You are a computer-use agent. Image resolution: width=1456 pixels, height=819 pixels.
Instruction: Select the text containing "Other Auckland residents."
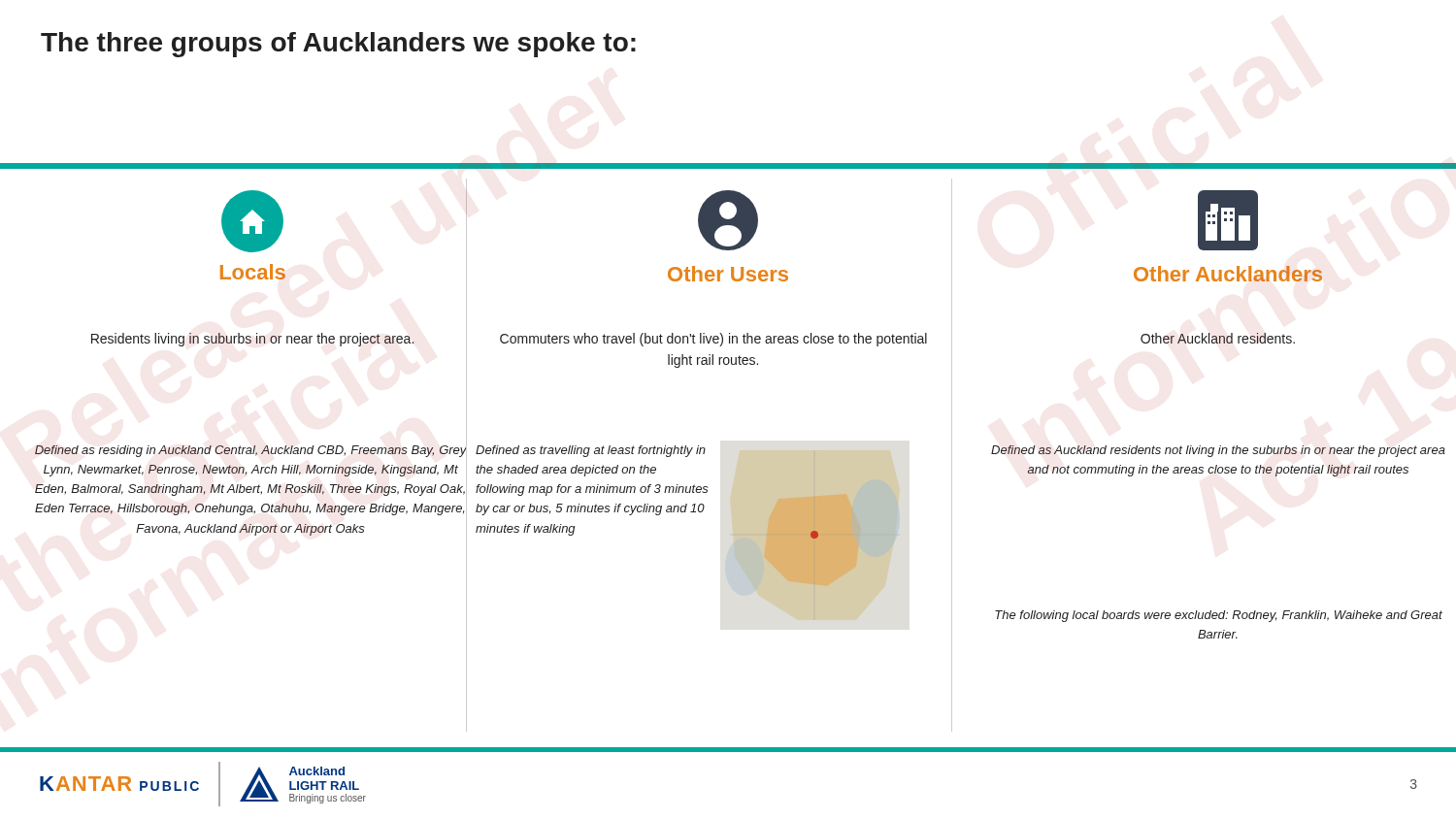(x=1218, y=339)
